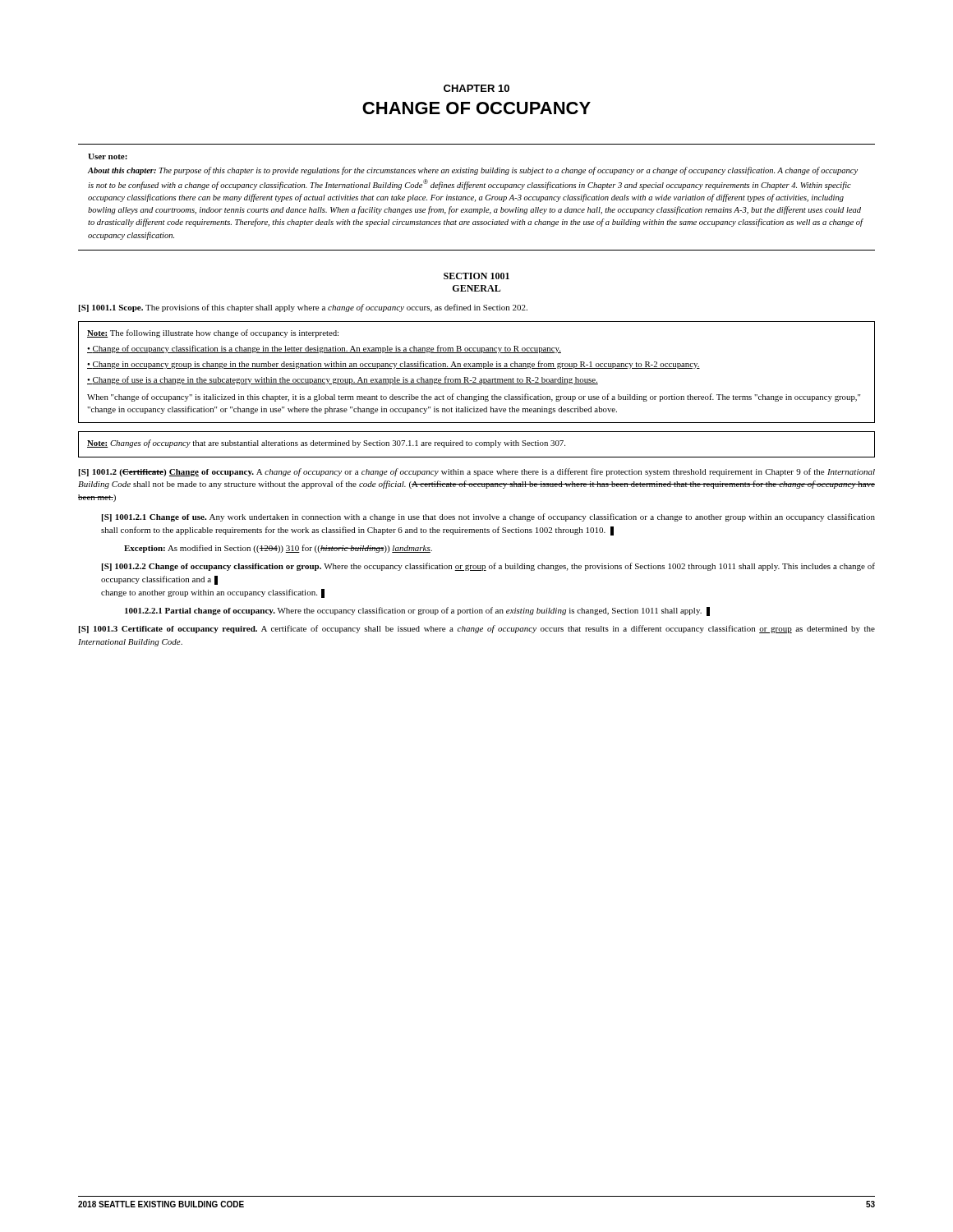
Task: Click where it says "CHANGE OF OCCUPANCY"
Action: [476, 108]
